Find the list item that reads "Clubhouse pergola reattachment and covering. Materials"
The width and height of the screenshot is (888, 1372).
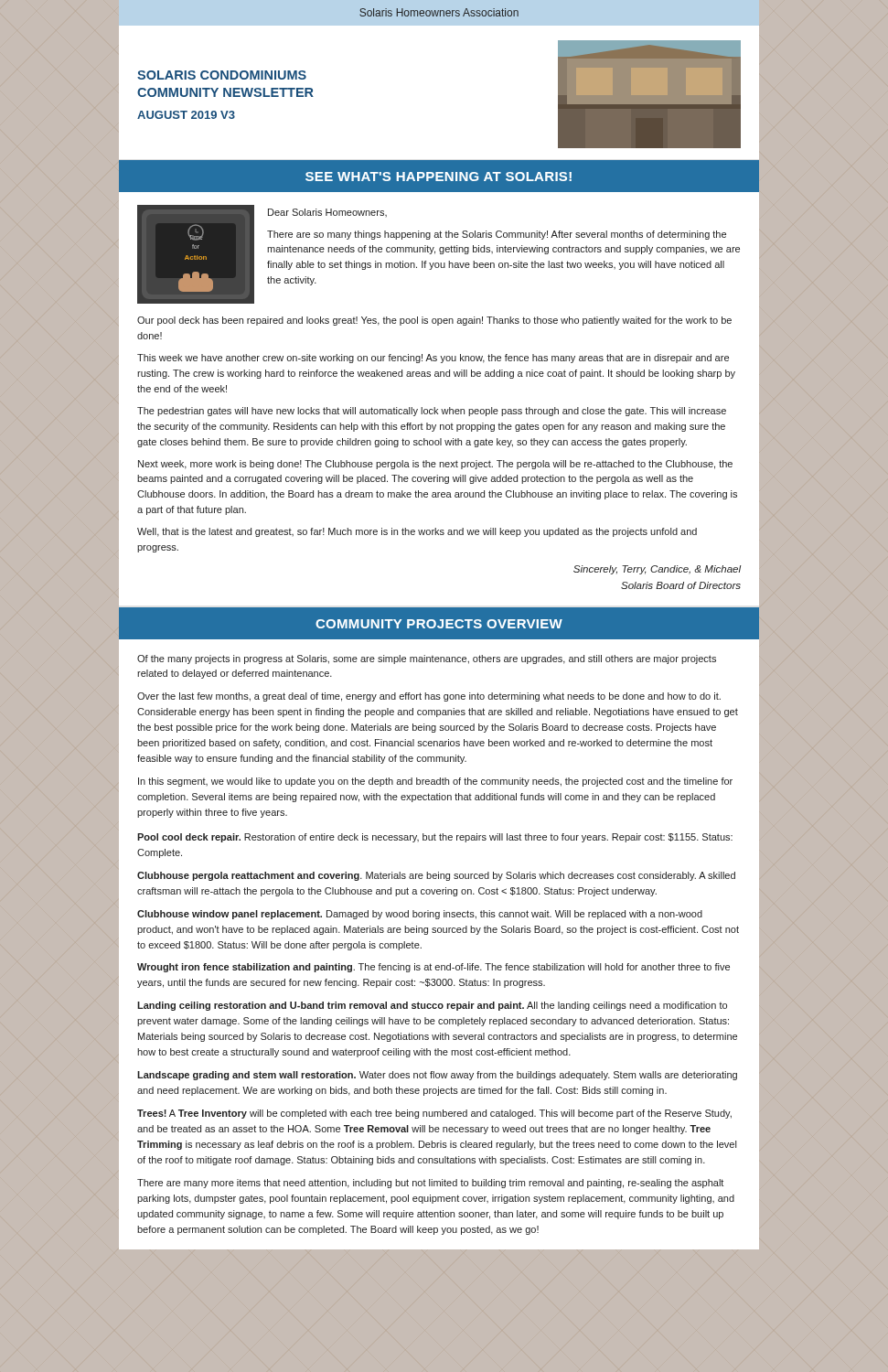436,883
